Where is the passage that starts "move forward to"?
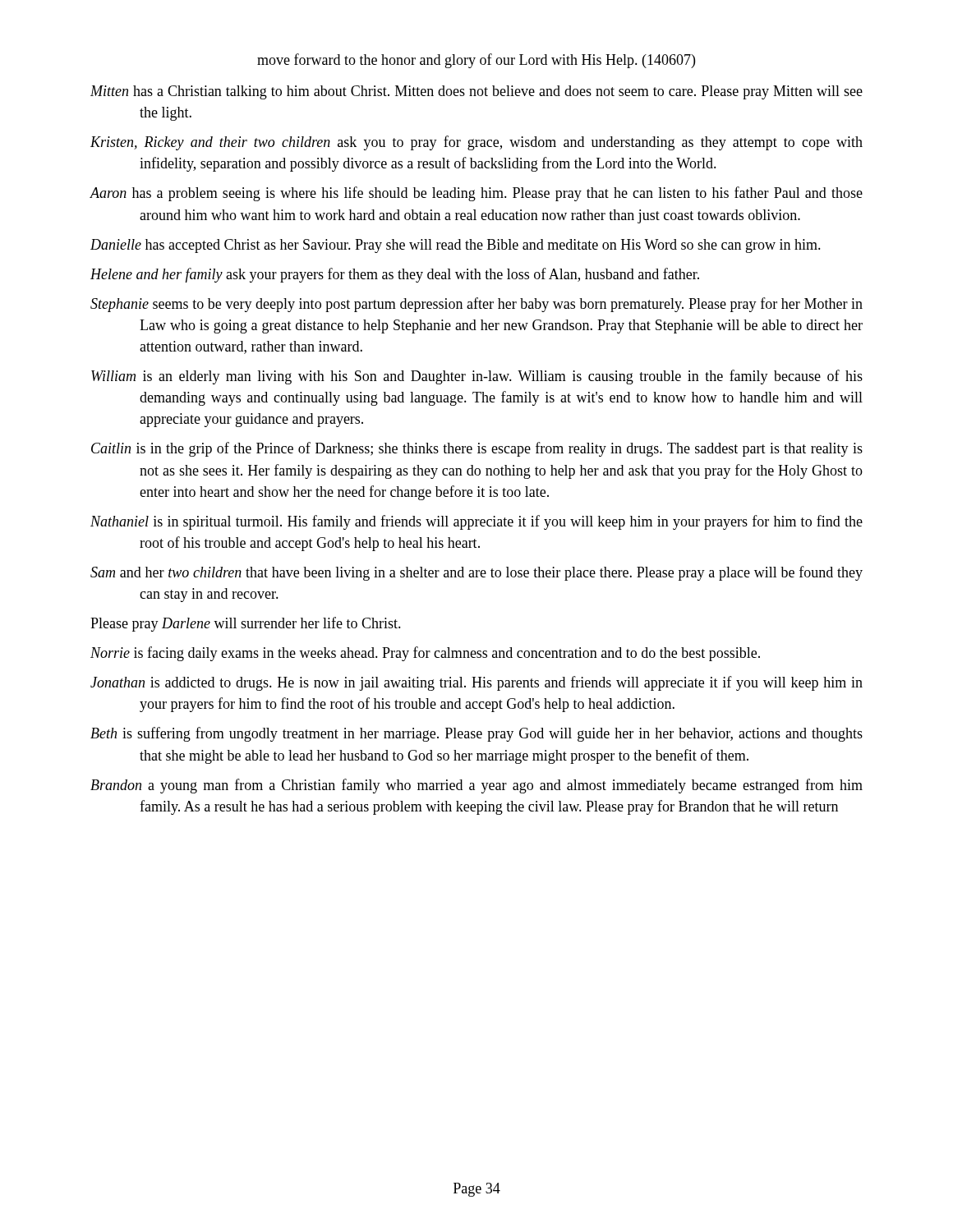The width and height of the screenshot is (953, 1232). point(476,60)
